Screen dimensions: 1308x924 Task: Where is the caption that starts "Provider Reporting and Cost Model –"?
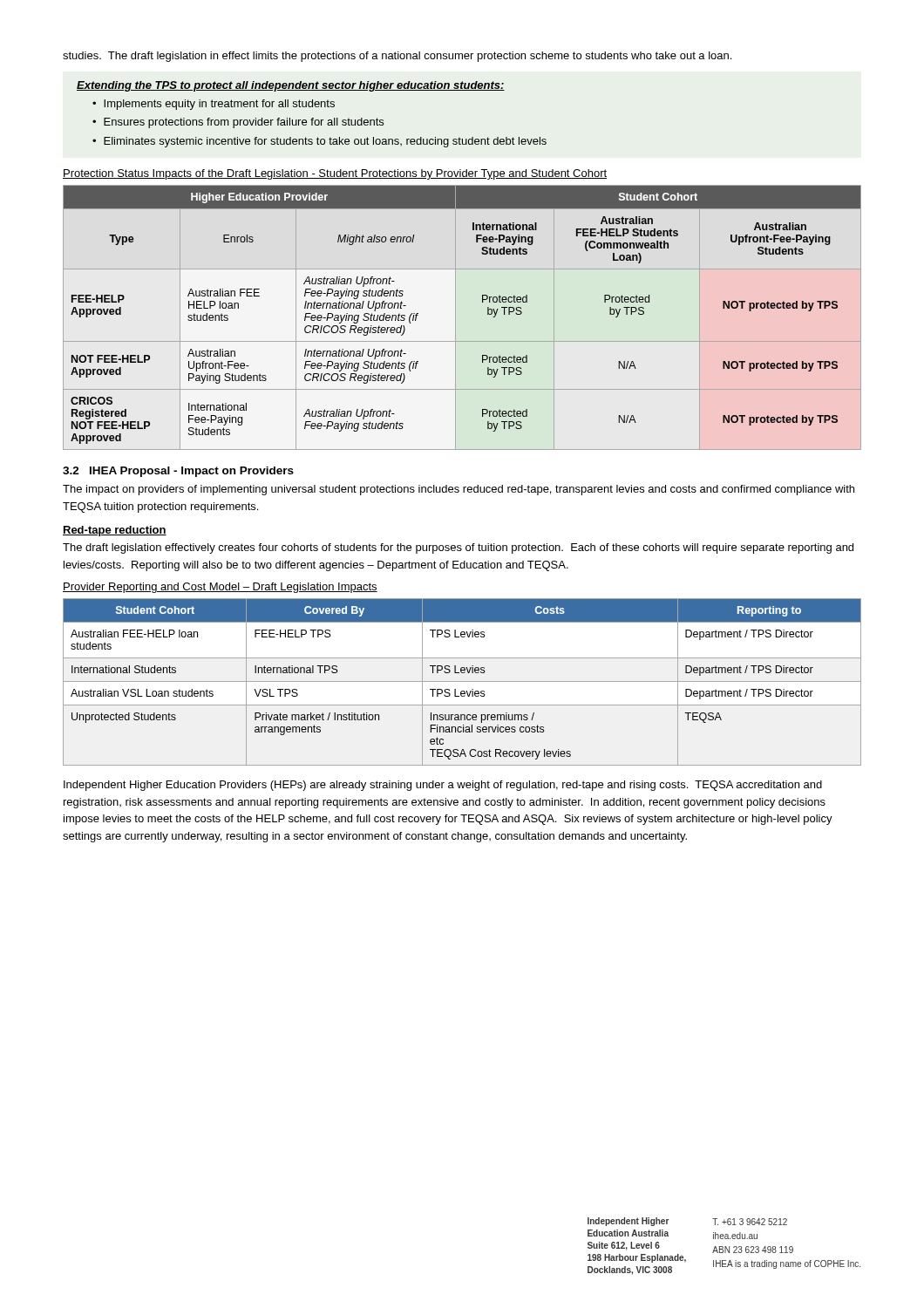point(220,586)
